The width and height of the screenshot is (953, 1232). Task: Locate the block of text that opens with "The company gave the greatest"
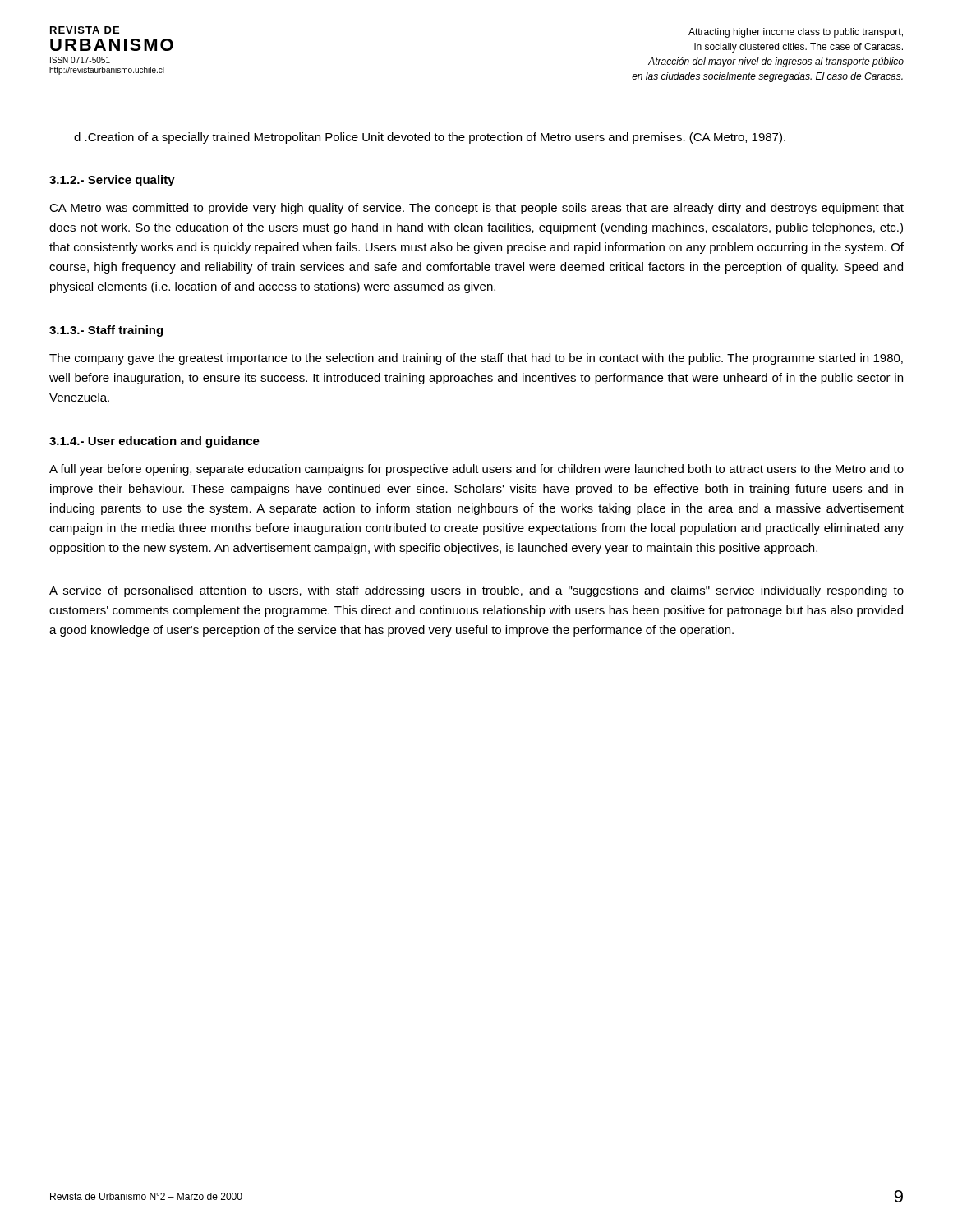coord(476,378)
